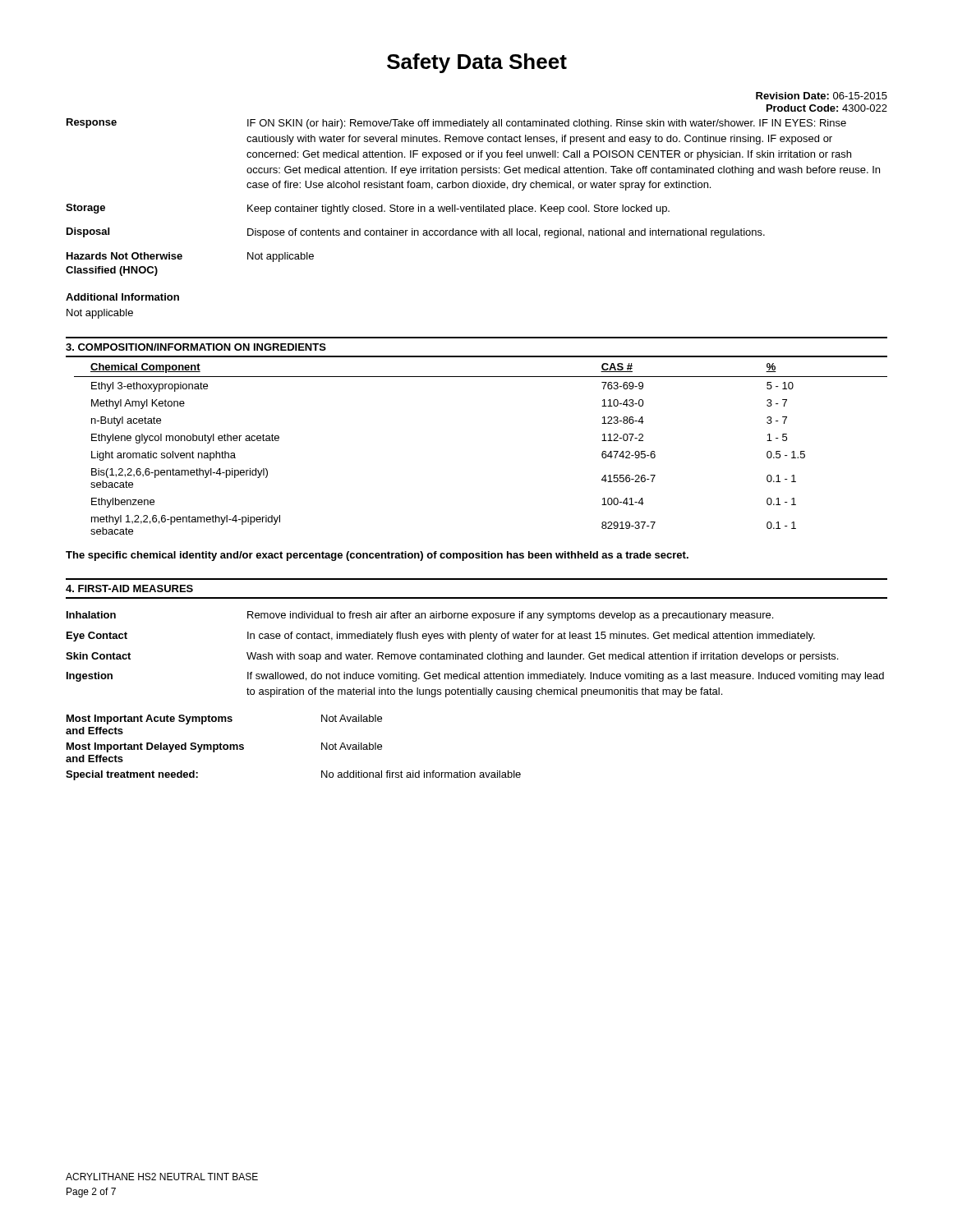Locate the block of text that opens with "Special treatment needed: No additional first aid information"
The width and height of the screenshot is (953, 1232).
476,774
